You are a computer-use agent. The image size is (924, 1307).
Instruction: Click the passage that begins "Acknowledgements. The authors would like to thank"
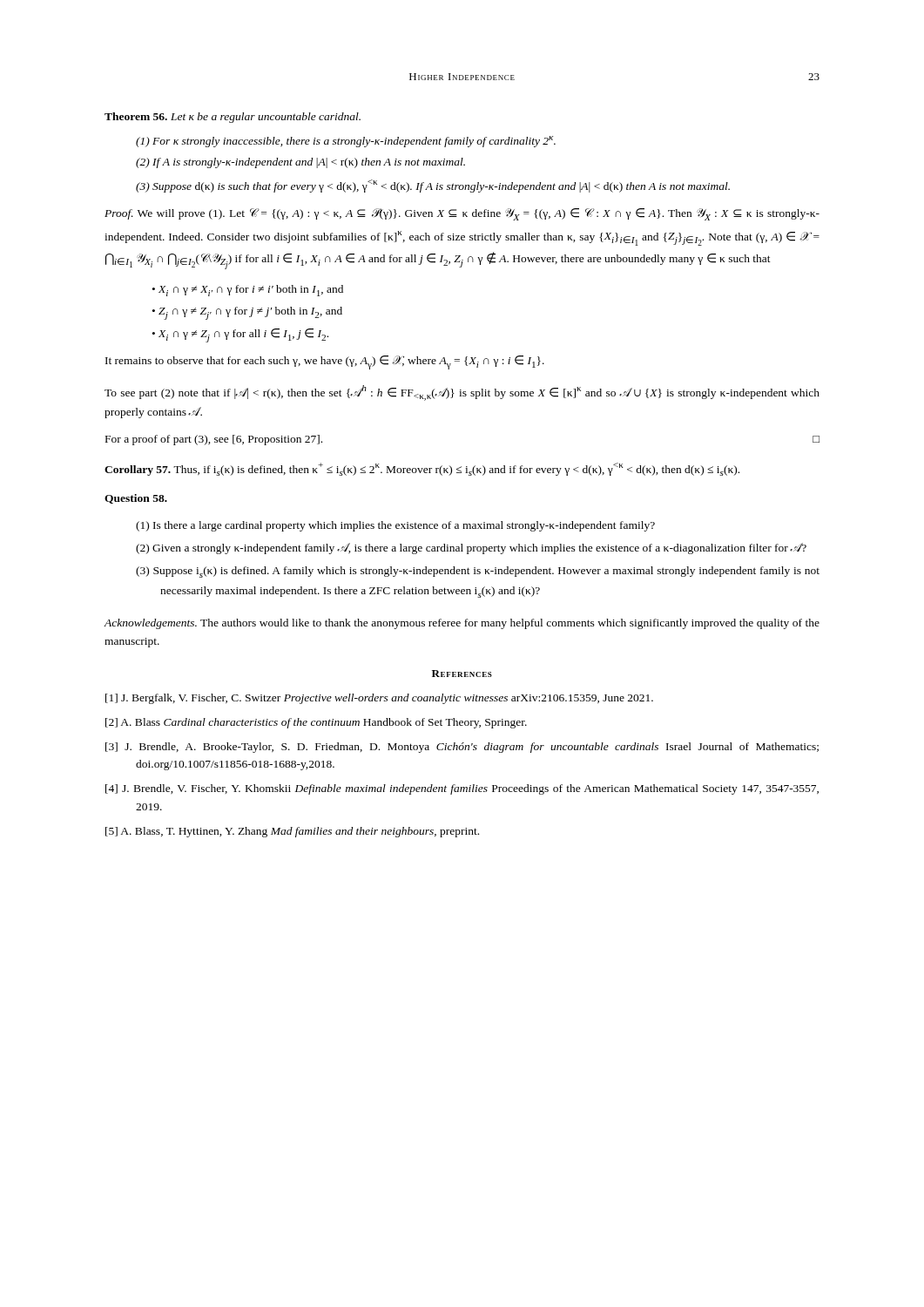tap(462, 632)
